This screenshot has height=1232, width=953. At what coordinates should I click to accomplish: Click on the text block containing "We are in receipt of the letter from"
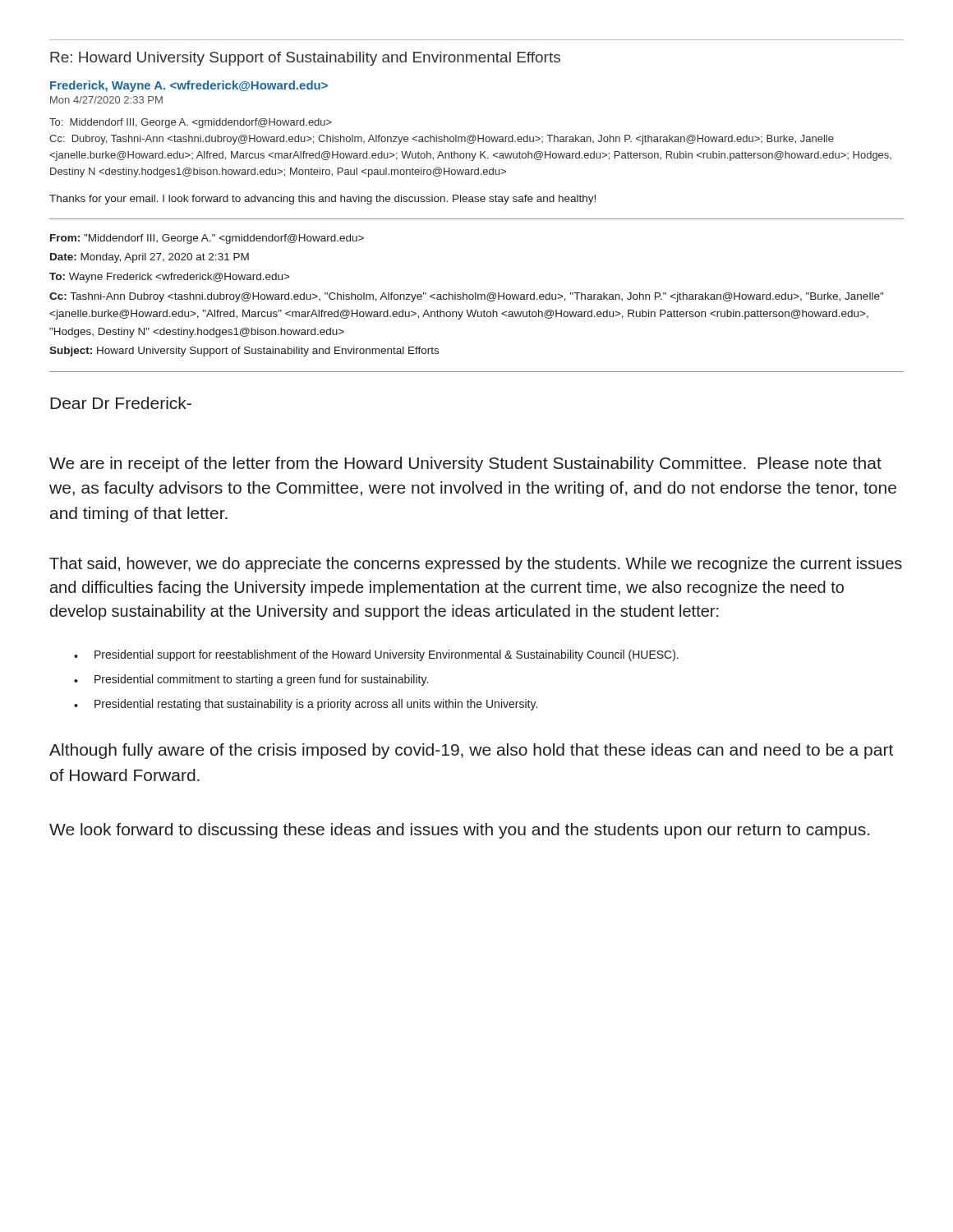pyautogui.click(x=473, y=488)
